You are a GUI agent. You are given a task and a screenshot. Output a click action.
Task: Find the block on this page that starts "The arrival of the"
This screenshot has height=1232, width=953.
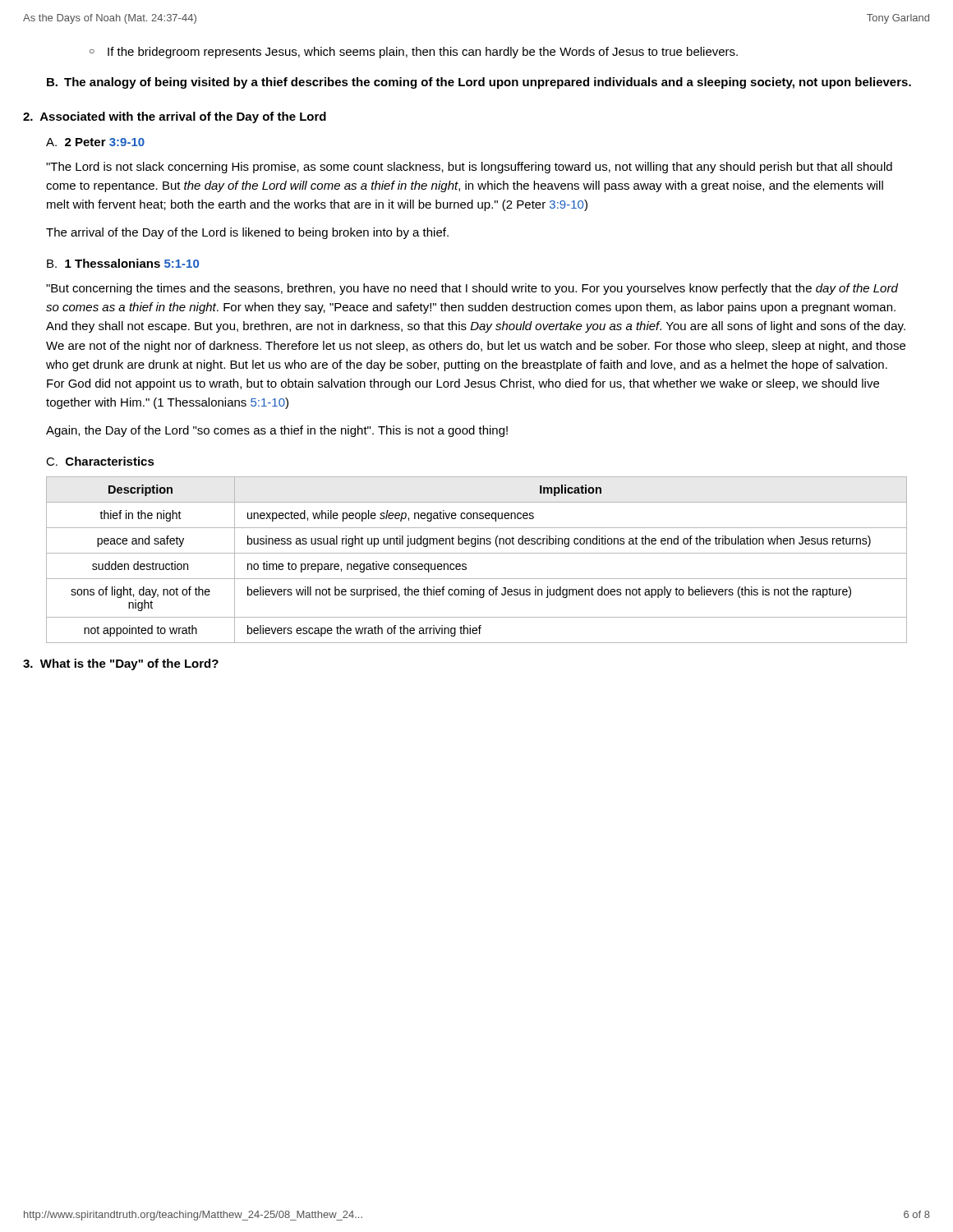[x=248, y=232]
